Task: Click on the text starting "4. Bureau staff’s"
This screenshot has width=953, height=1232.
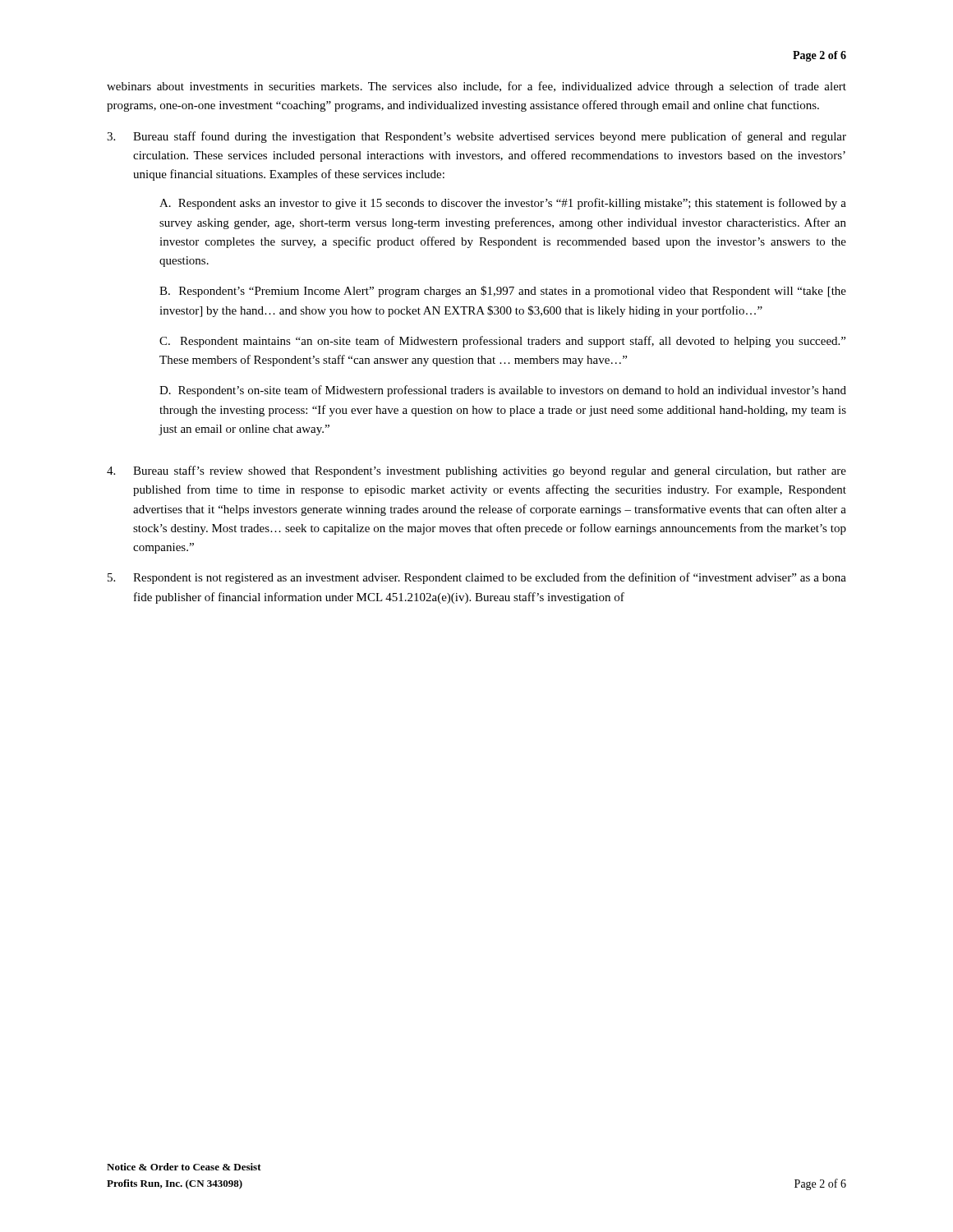Action: [x=476, y=509]
